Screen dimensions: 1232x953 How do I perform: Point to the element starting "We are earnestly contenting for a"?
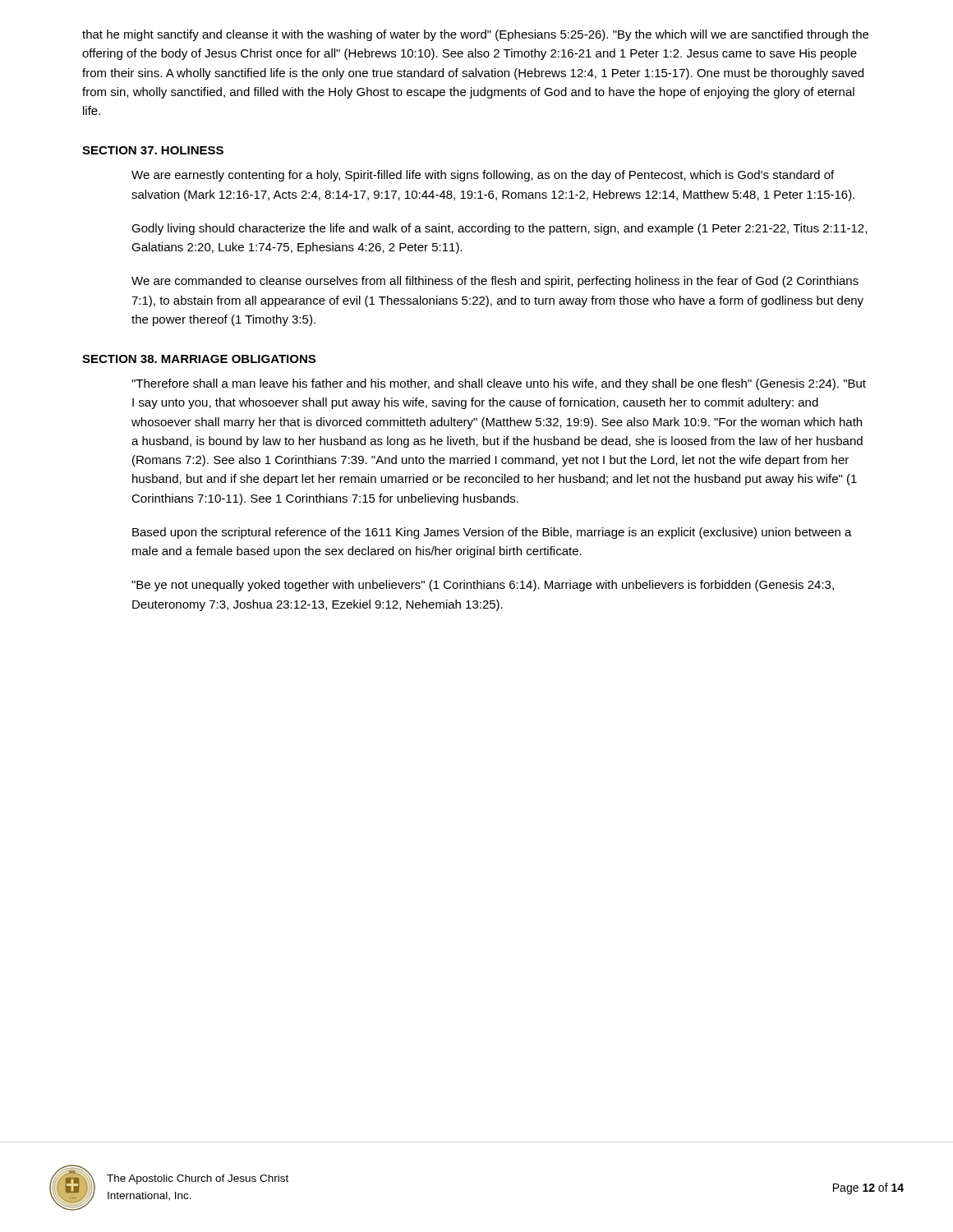click(x=493, y=184)
